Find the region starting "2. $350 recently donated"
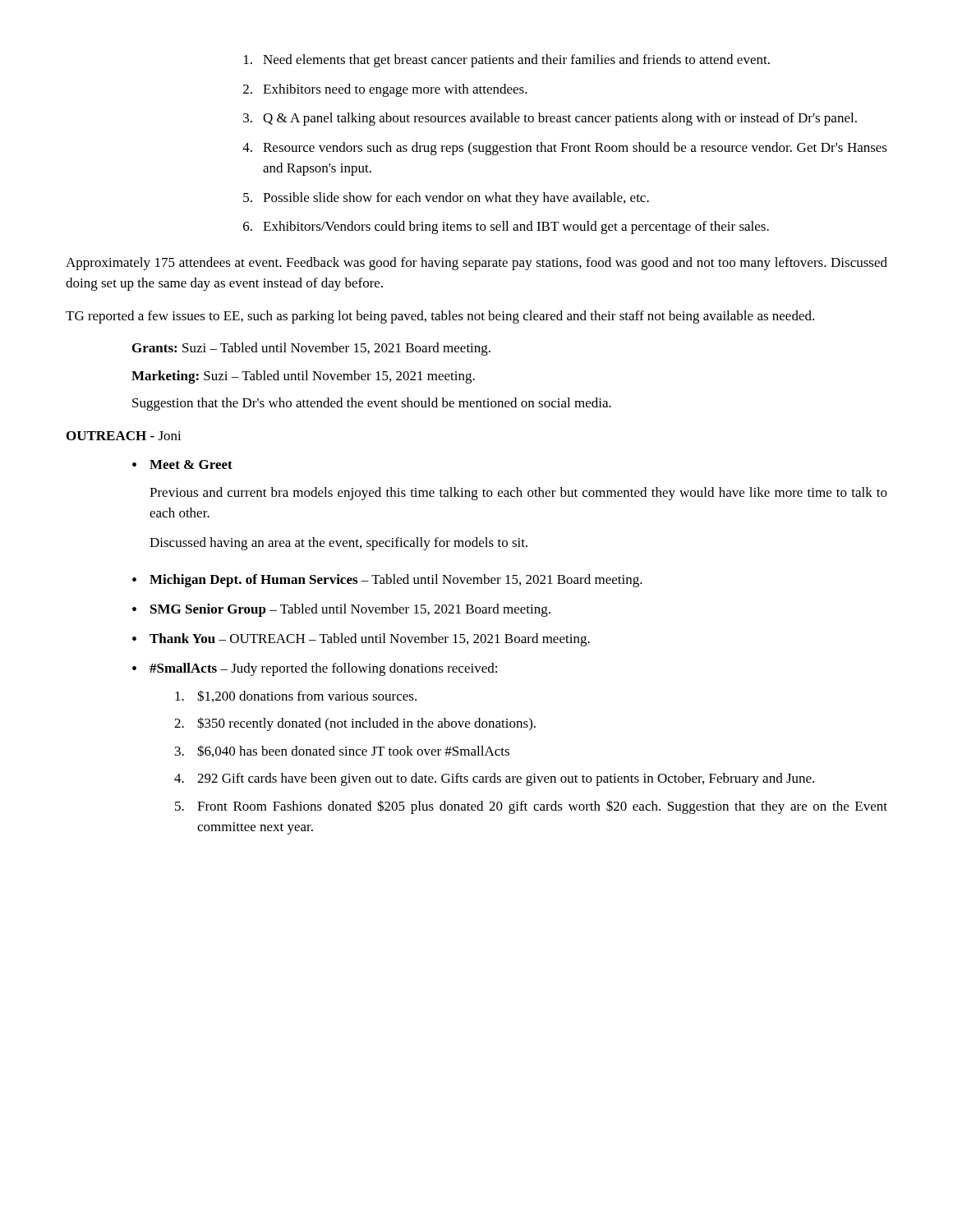Screen dimensions: 1232x953 tap(531, 723)
